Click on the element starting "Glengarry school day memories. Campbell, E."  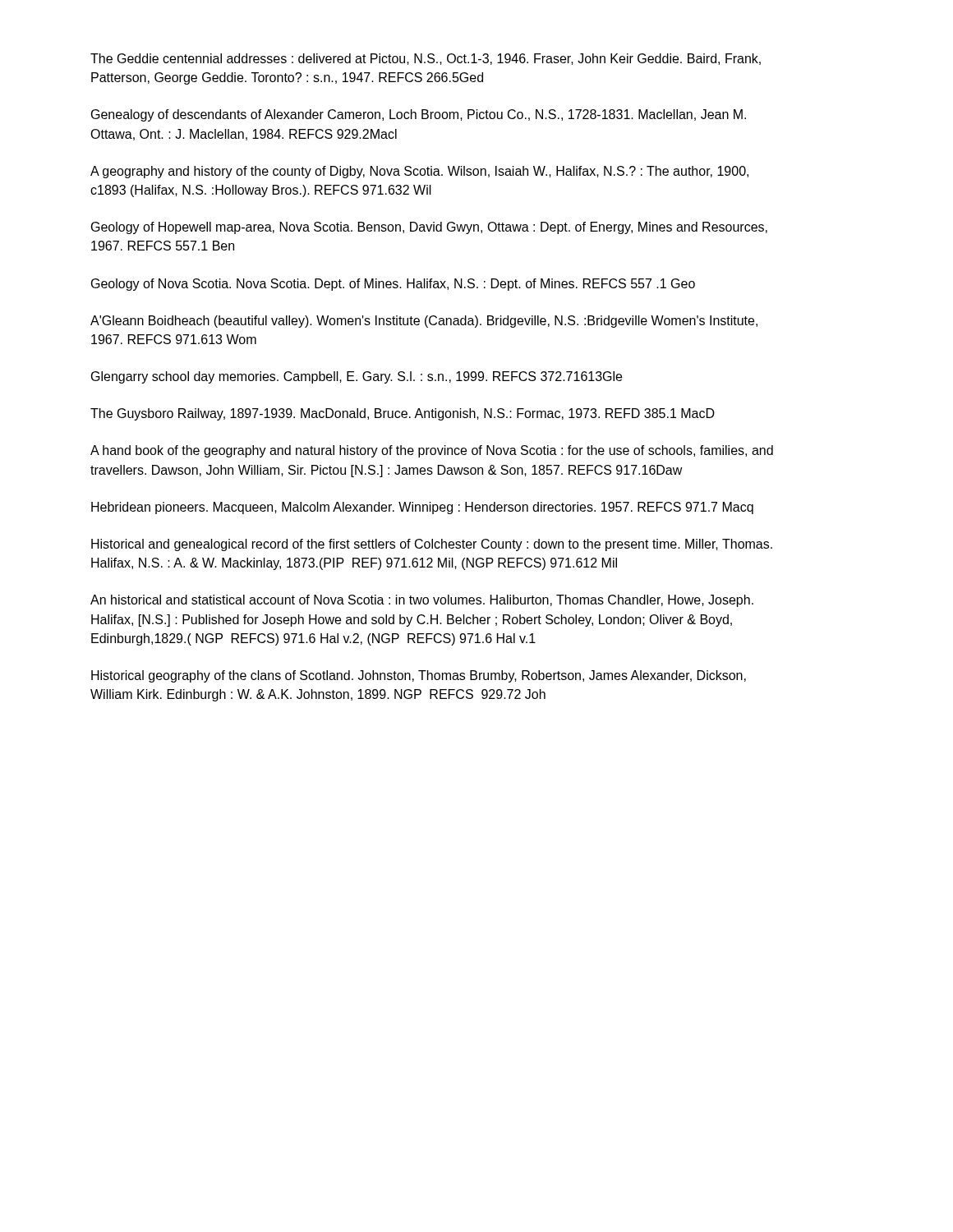357,377
